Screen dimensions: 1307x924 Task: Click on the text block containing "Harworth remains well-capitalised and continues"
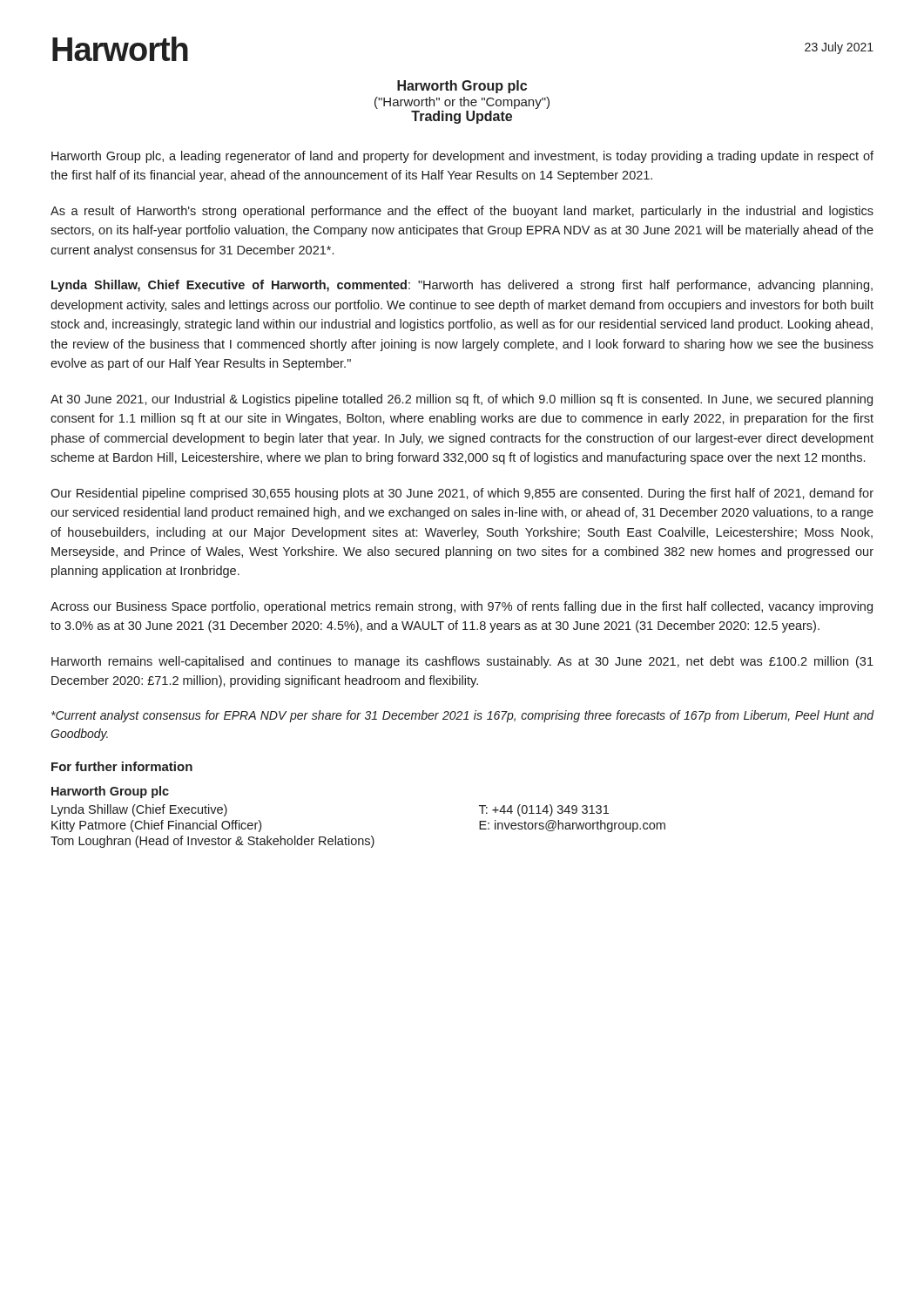(462, 671)
